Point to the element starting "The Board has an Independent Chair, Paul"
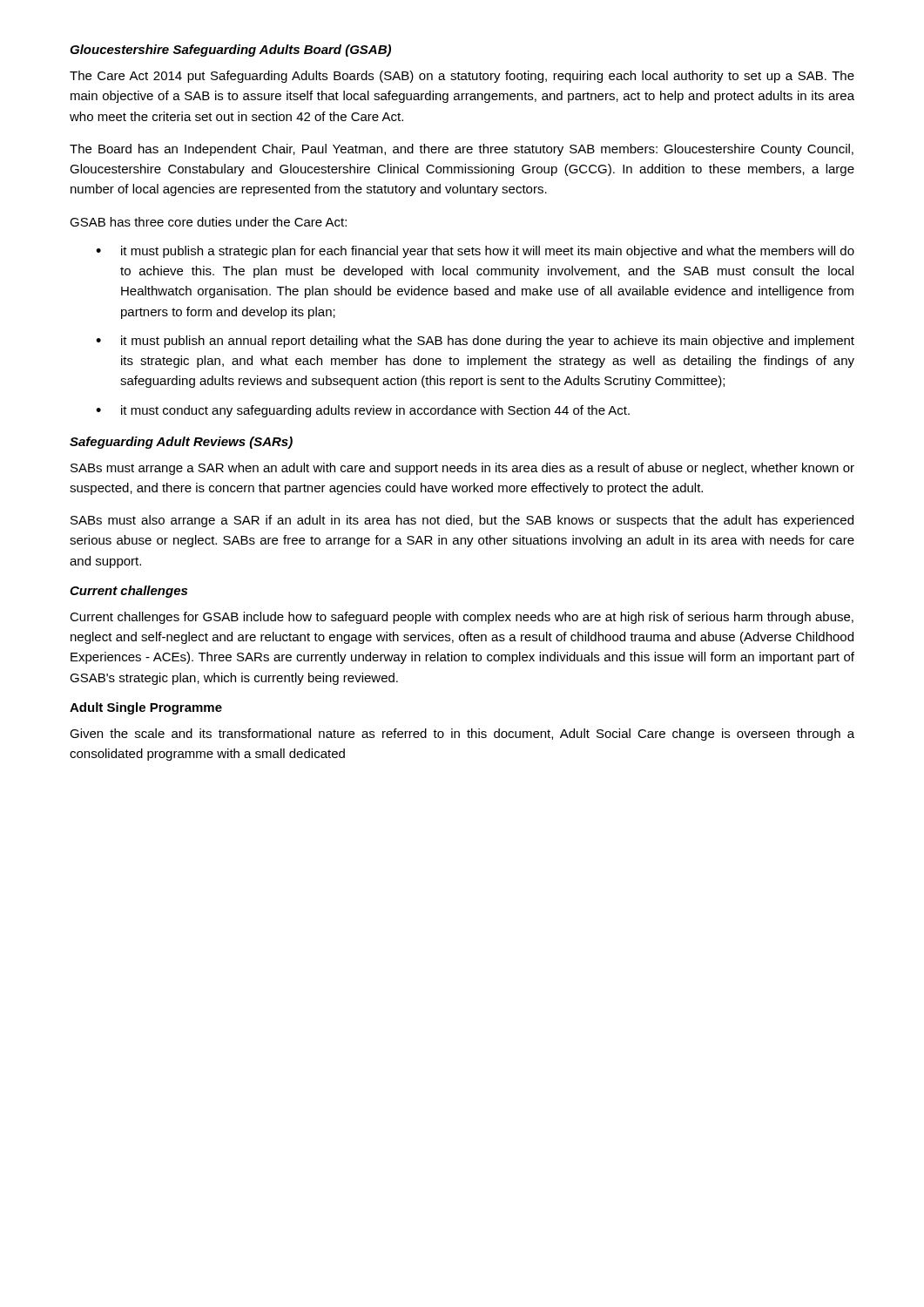 tap(462, 169)
